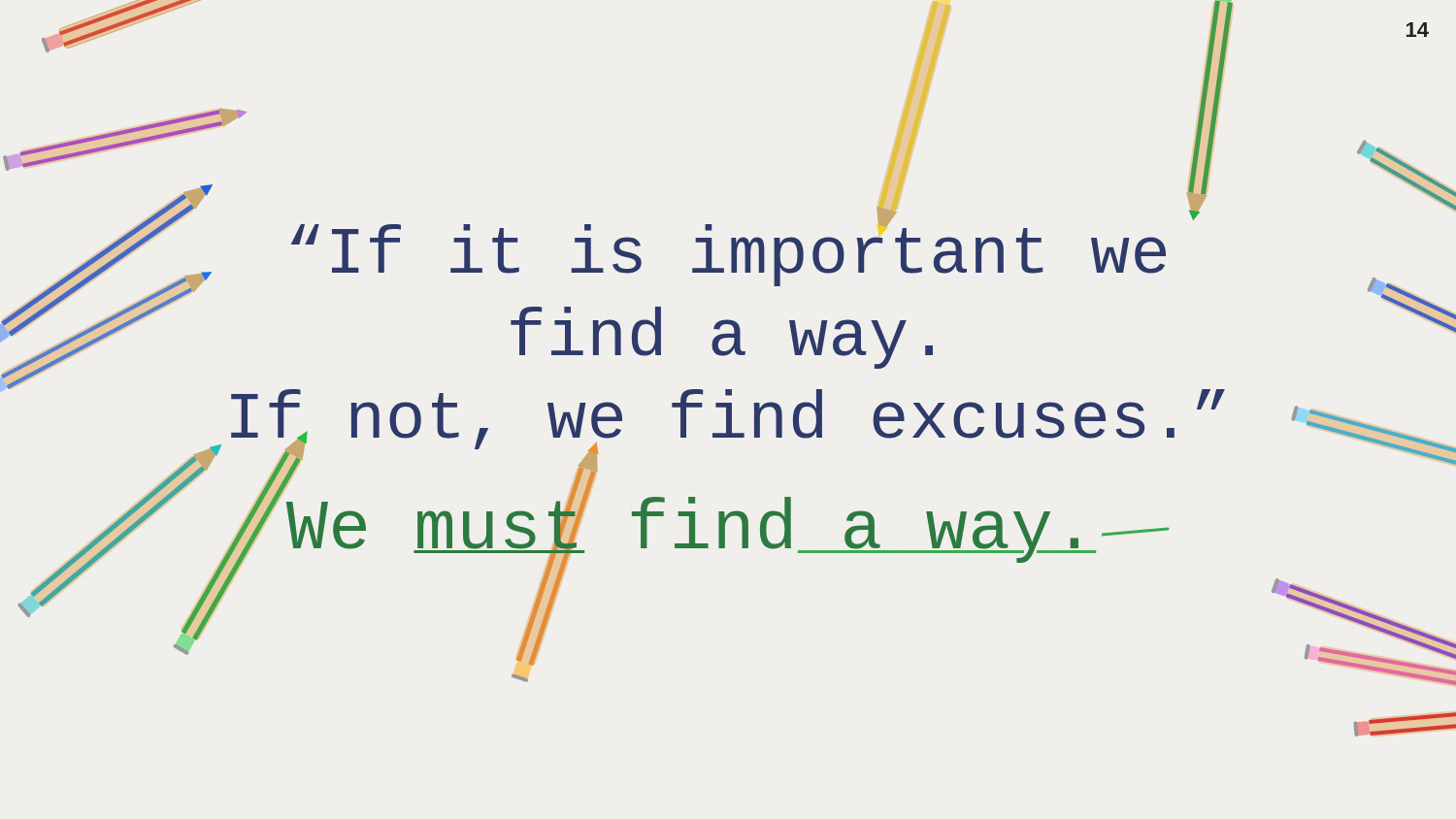This screenshot has width=1456, height=819.
Task: Click on the text block starting "“If it is"
Action: pyautogui.click(x=728, y=392)
